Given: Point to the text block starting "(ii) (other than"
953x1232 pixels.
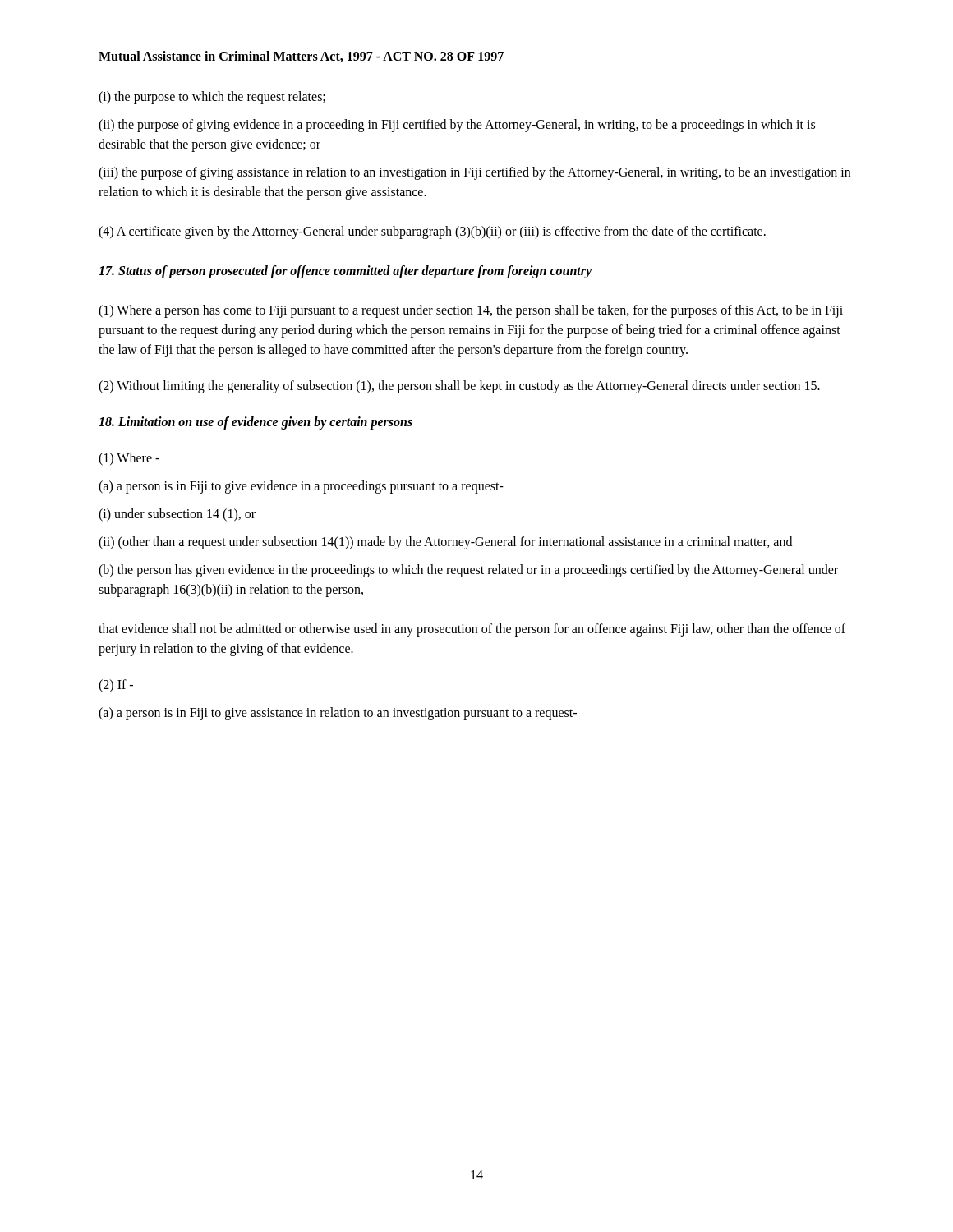Looking at the screenshot, I should [x=445, y=542].
